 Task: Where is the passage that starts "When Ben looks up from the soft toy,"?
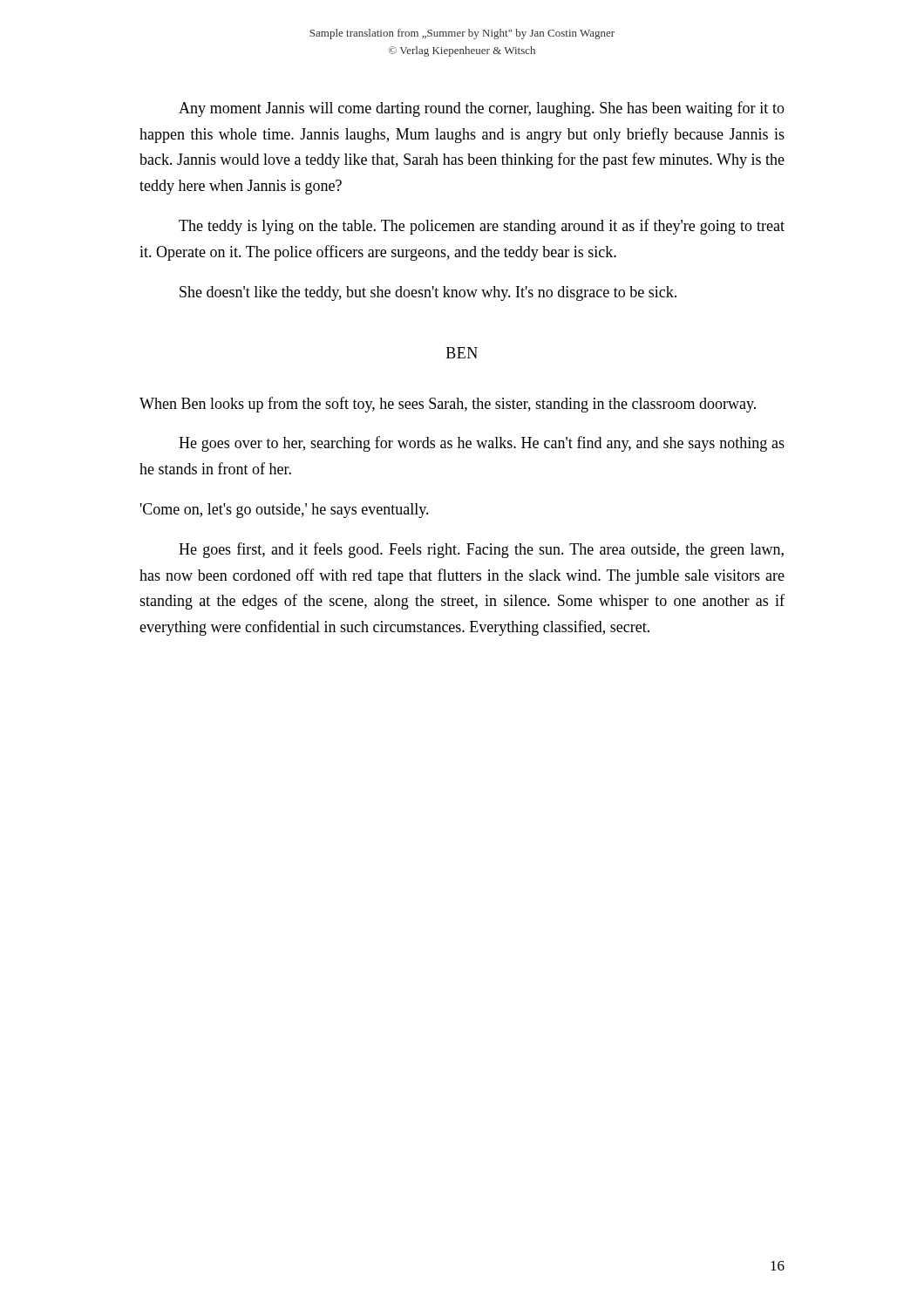click(x=462, y=404)
